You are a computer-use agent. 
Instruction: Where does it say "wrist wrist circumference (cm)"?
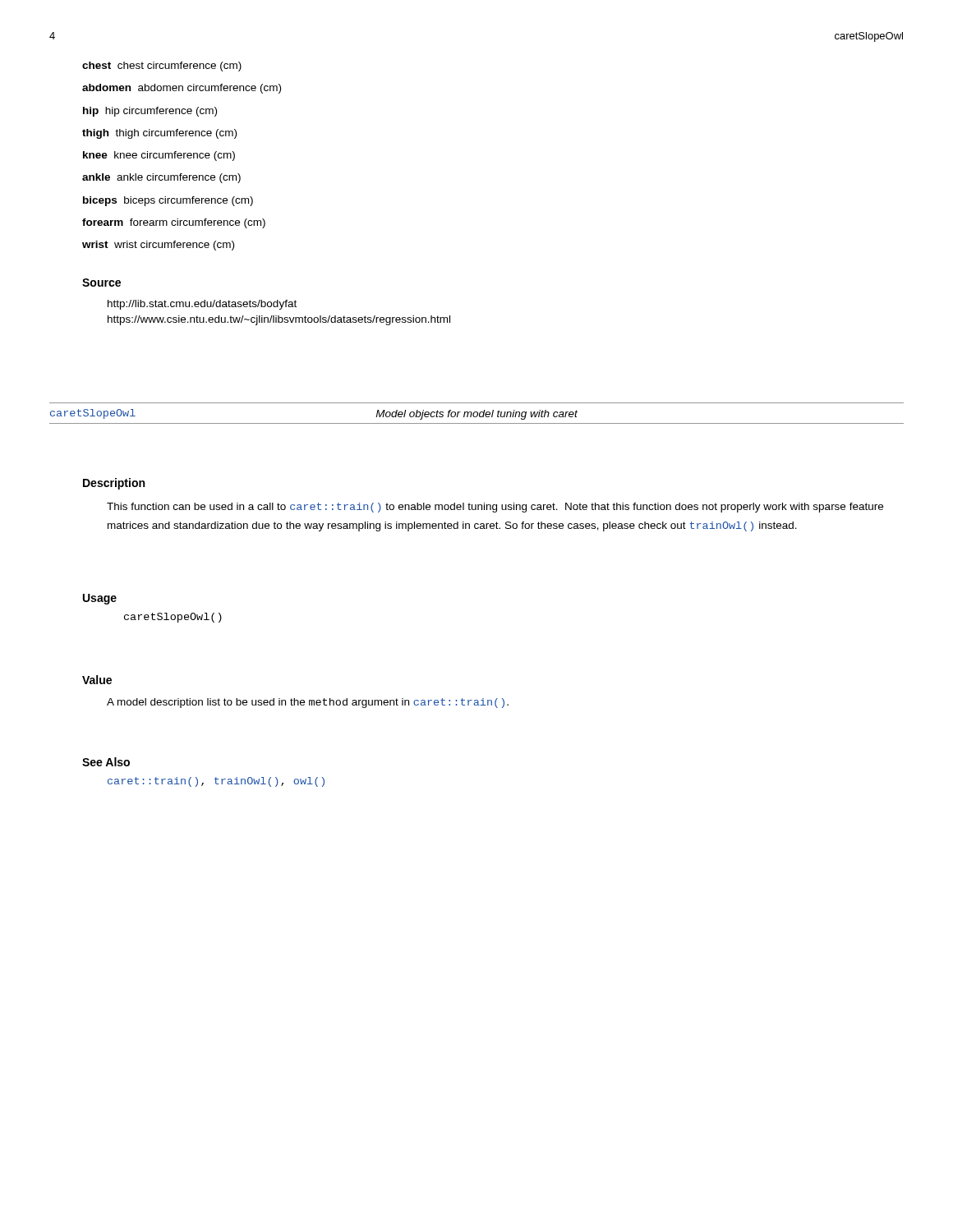click(159, 244)
